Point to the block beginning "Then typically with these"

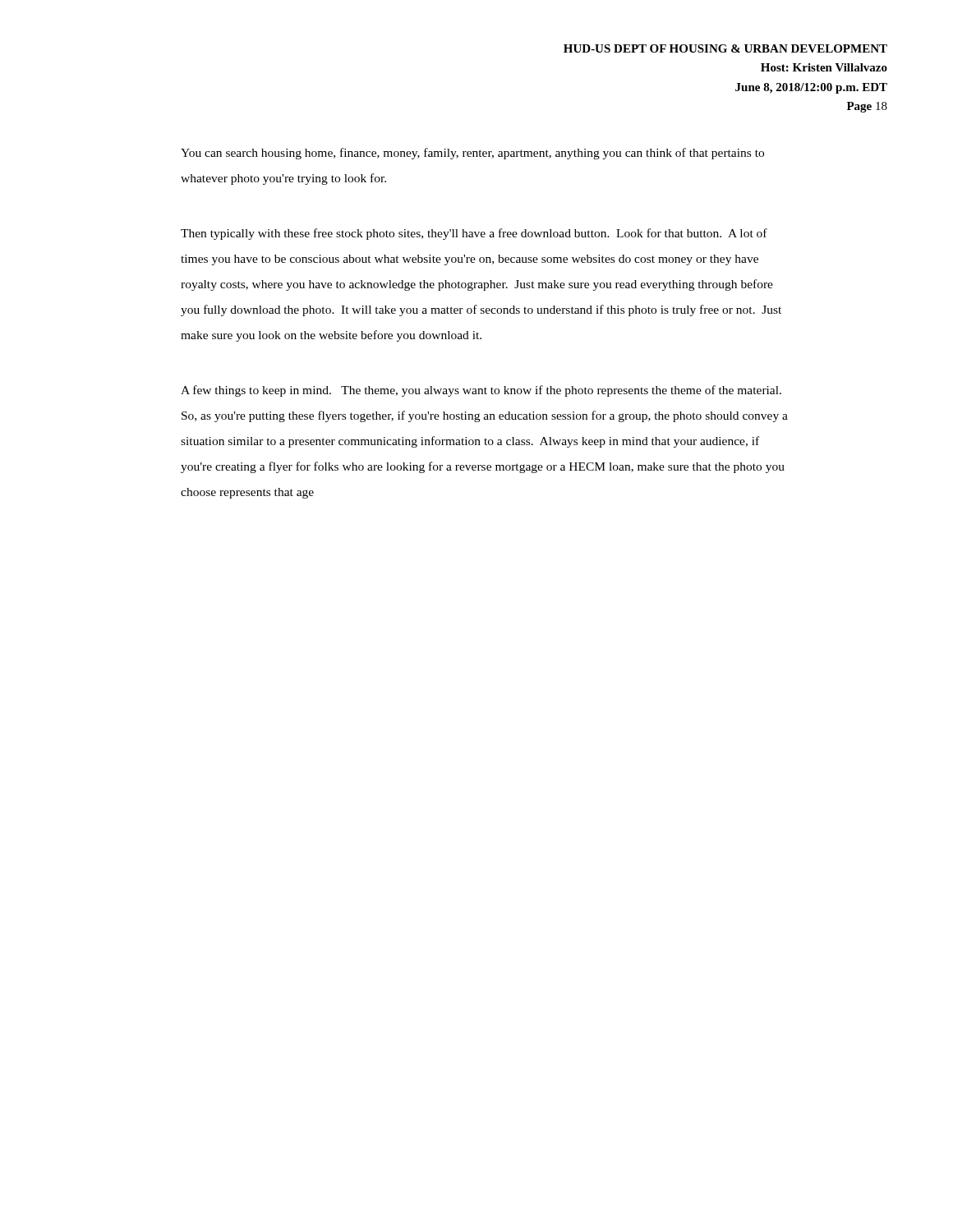coord(481,284)
